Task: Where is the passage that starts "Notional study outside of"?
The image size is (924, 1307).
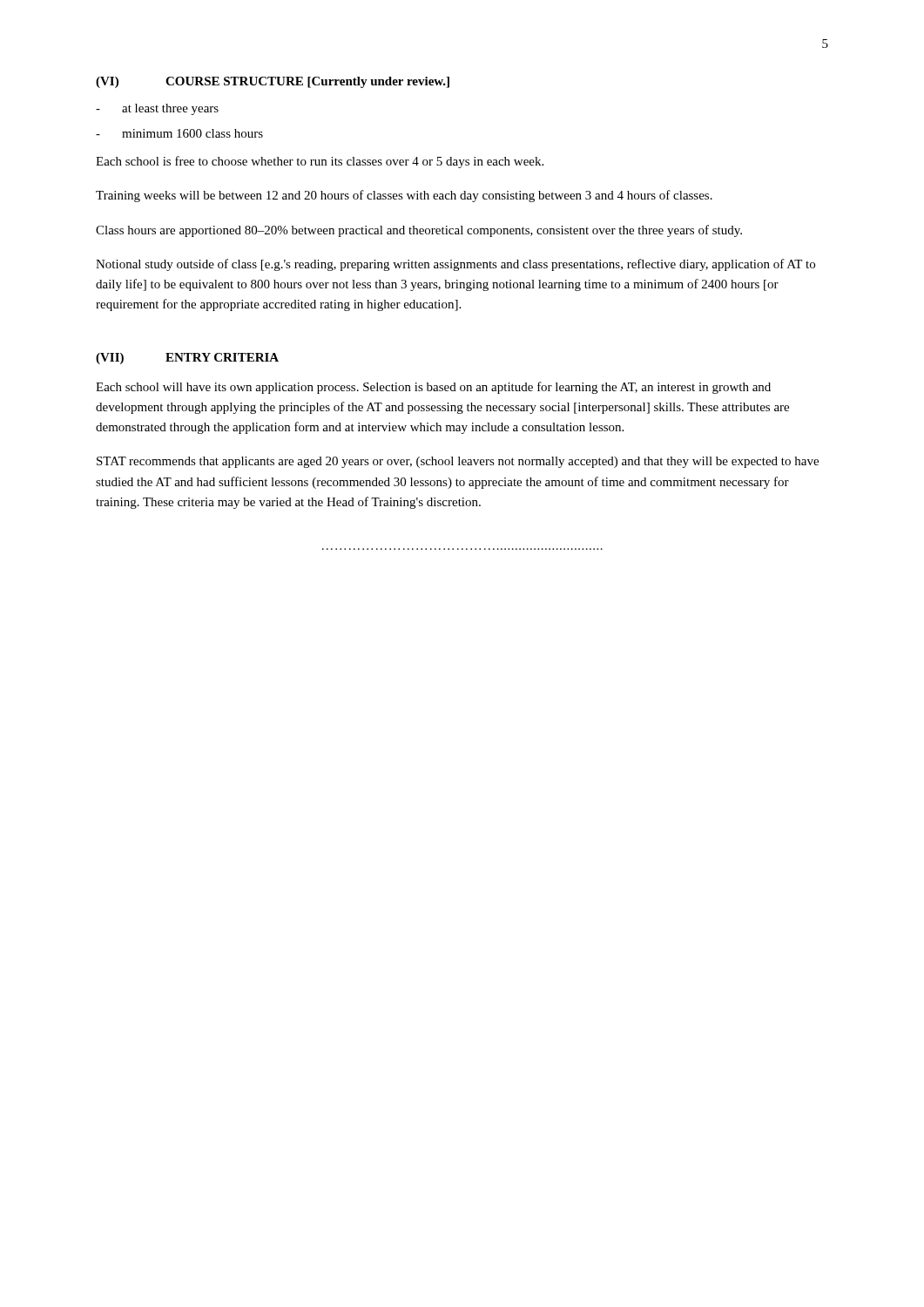Action: click(456, 284)
